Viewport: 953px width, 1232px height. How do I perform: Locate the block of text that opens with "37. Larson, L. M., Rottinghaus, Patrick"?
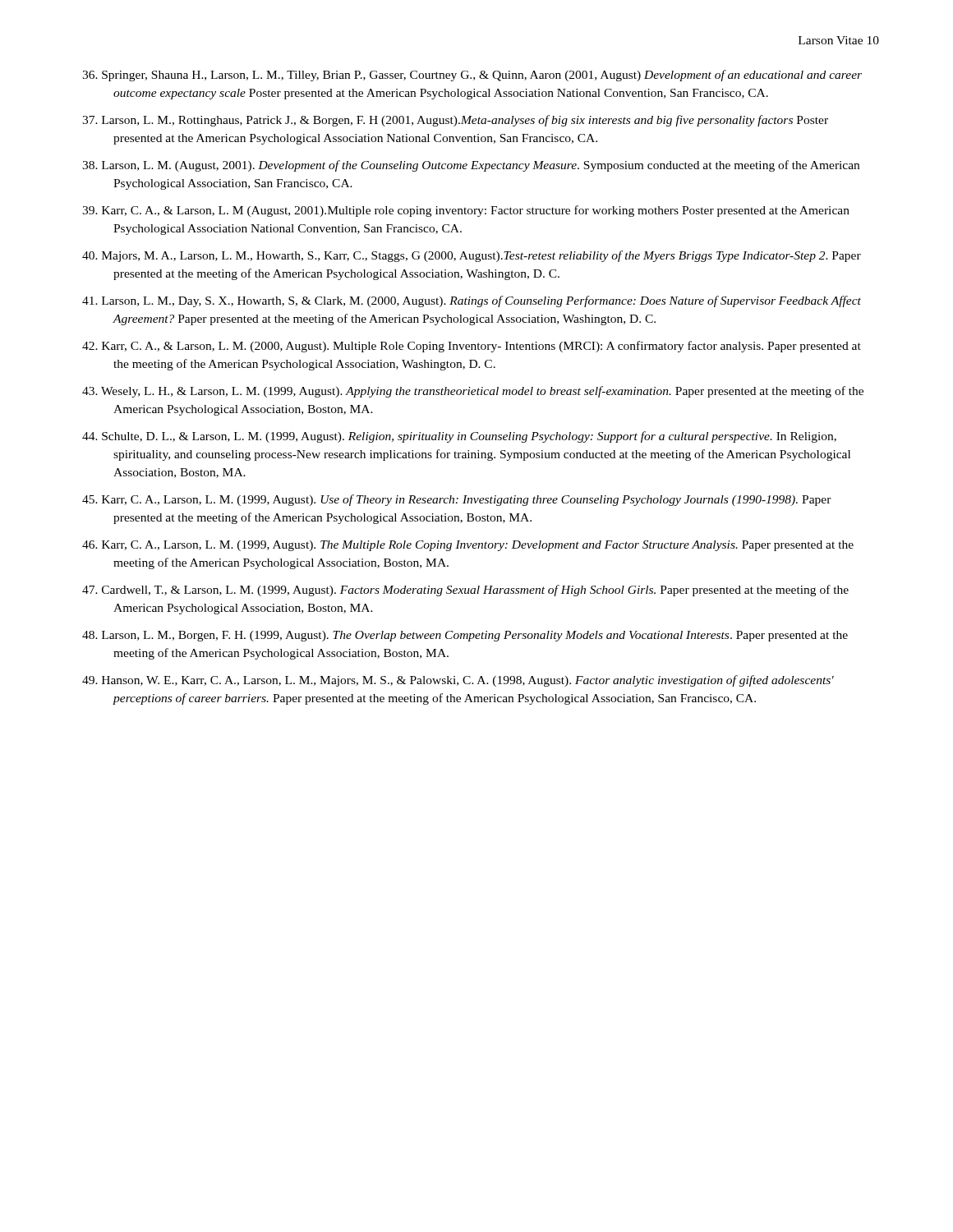click(x=455, y=129)
